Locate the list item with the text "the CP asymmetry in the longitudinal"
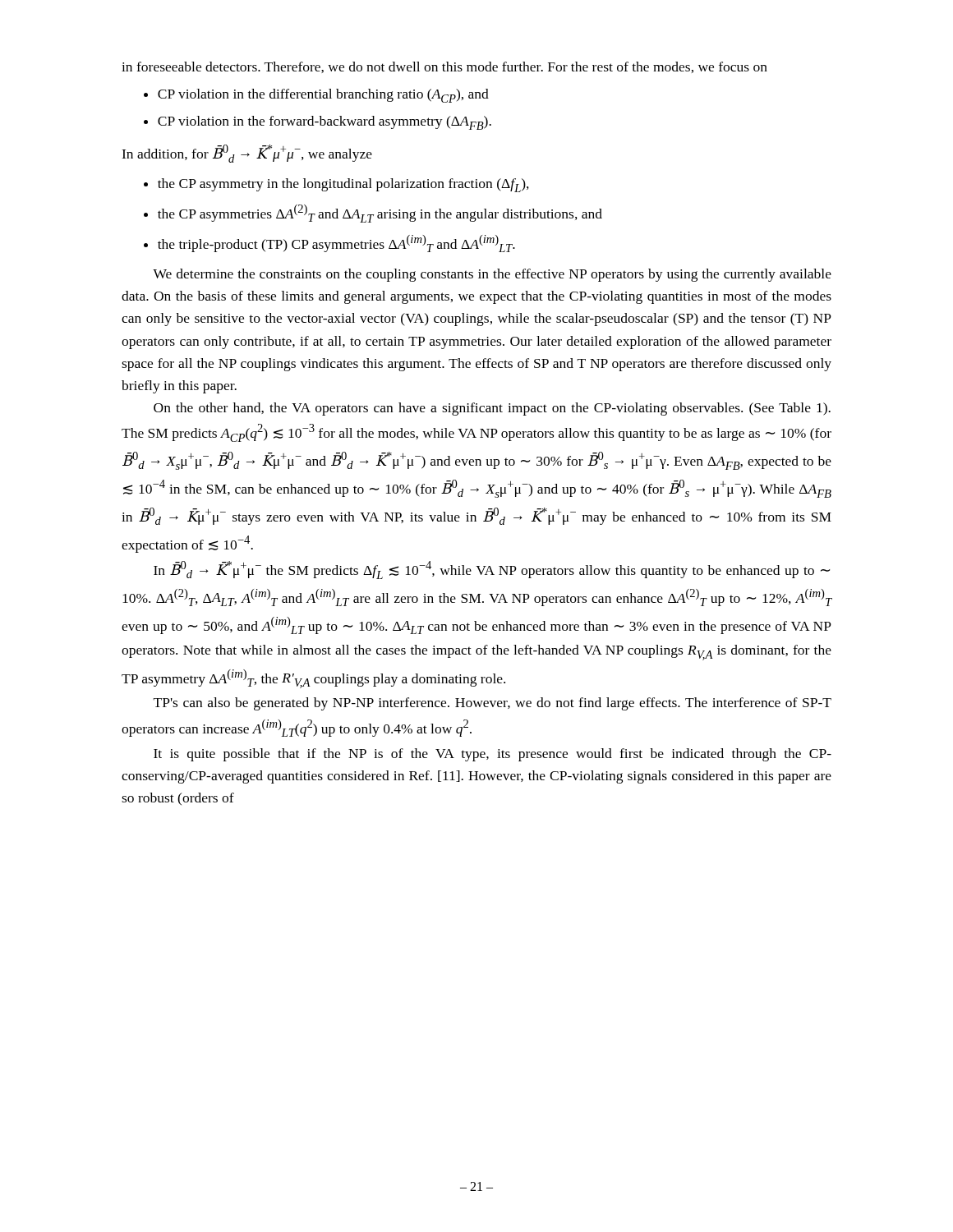Viewport: 953px width, 1232px height. pyautogui.click(x=494, y=185)
